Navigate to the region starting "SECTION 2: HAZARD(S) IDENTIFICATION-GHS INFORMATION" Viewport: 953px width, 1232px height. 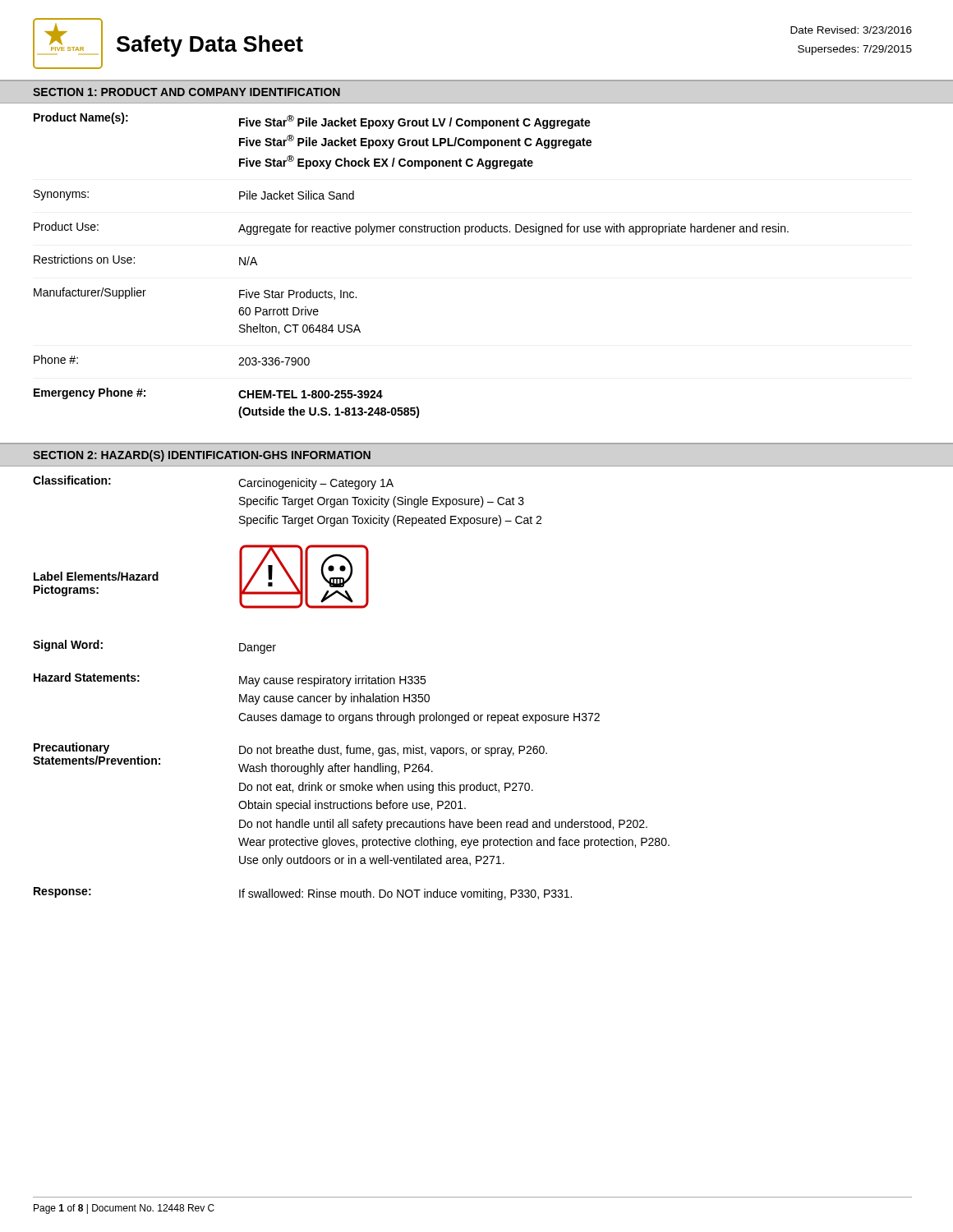tap(202, 455)
